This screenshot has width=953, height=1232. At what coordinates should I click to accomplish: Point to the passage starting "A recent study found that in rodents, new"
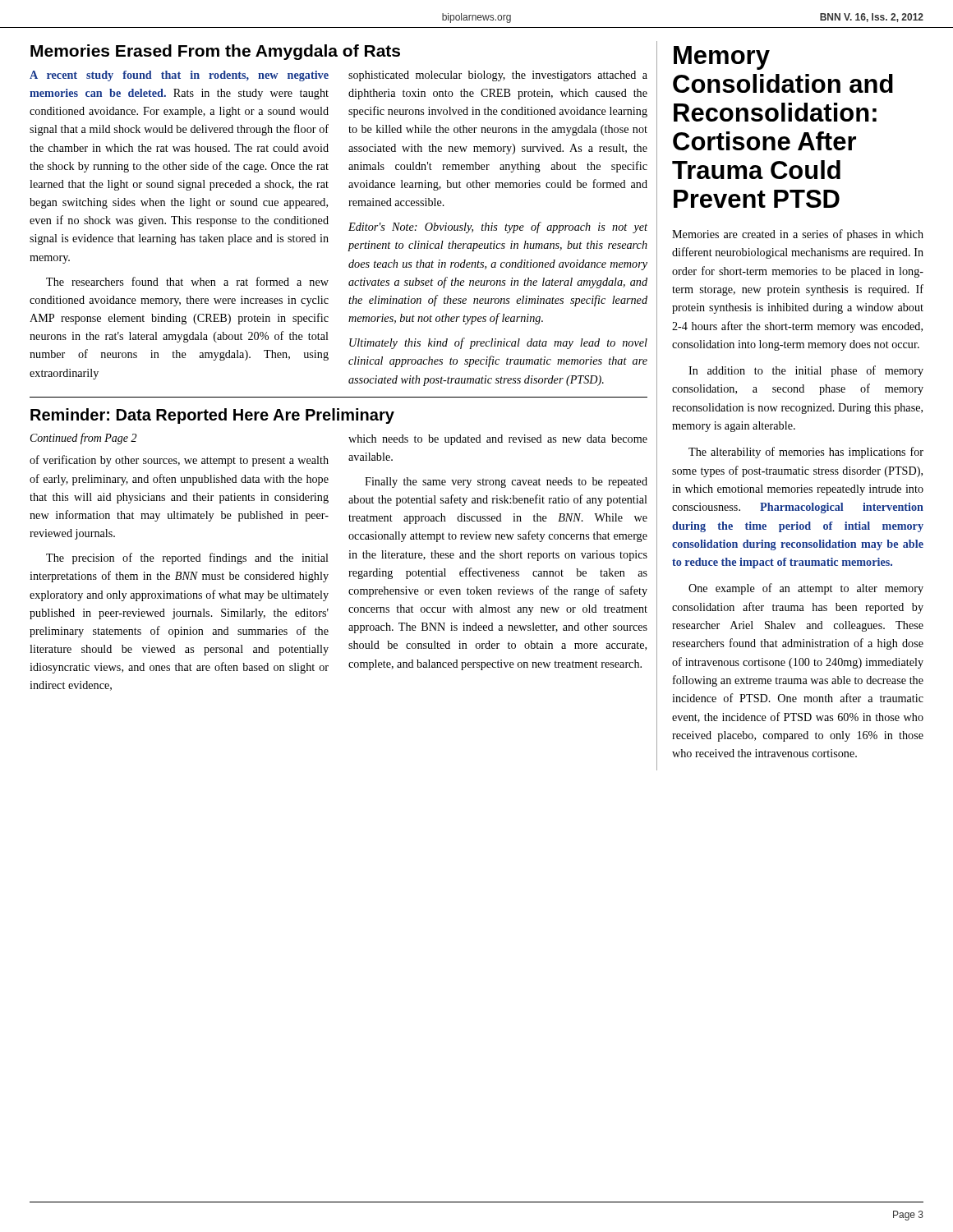(179, 224)
